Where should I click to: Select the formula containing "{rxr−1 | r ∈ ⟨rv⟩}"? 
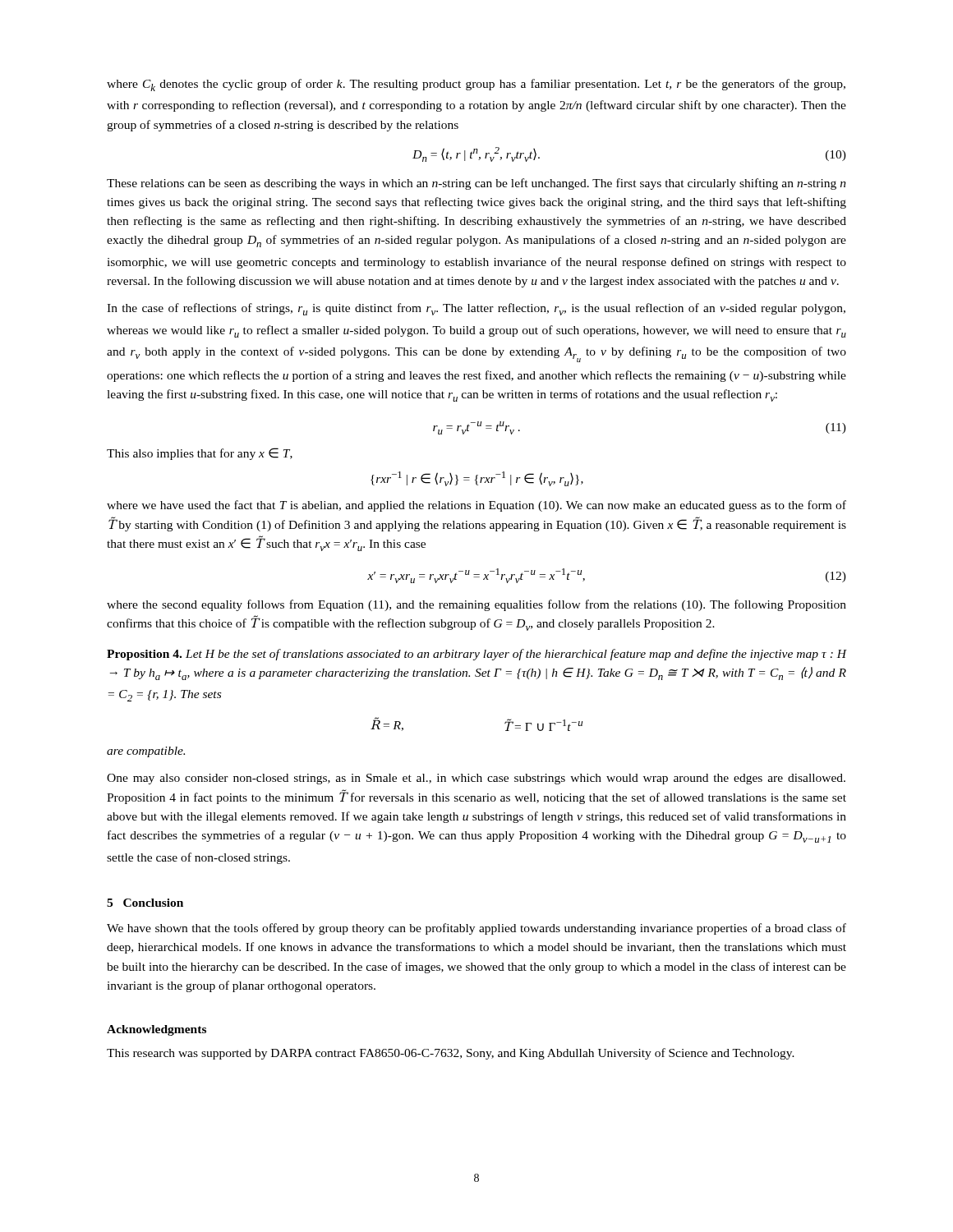[x=476, y=478]
